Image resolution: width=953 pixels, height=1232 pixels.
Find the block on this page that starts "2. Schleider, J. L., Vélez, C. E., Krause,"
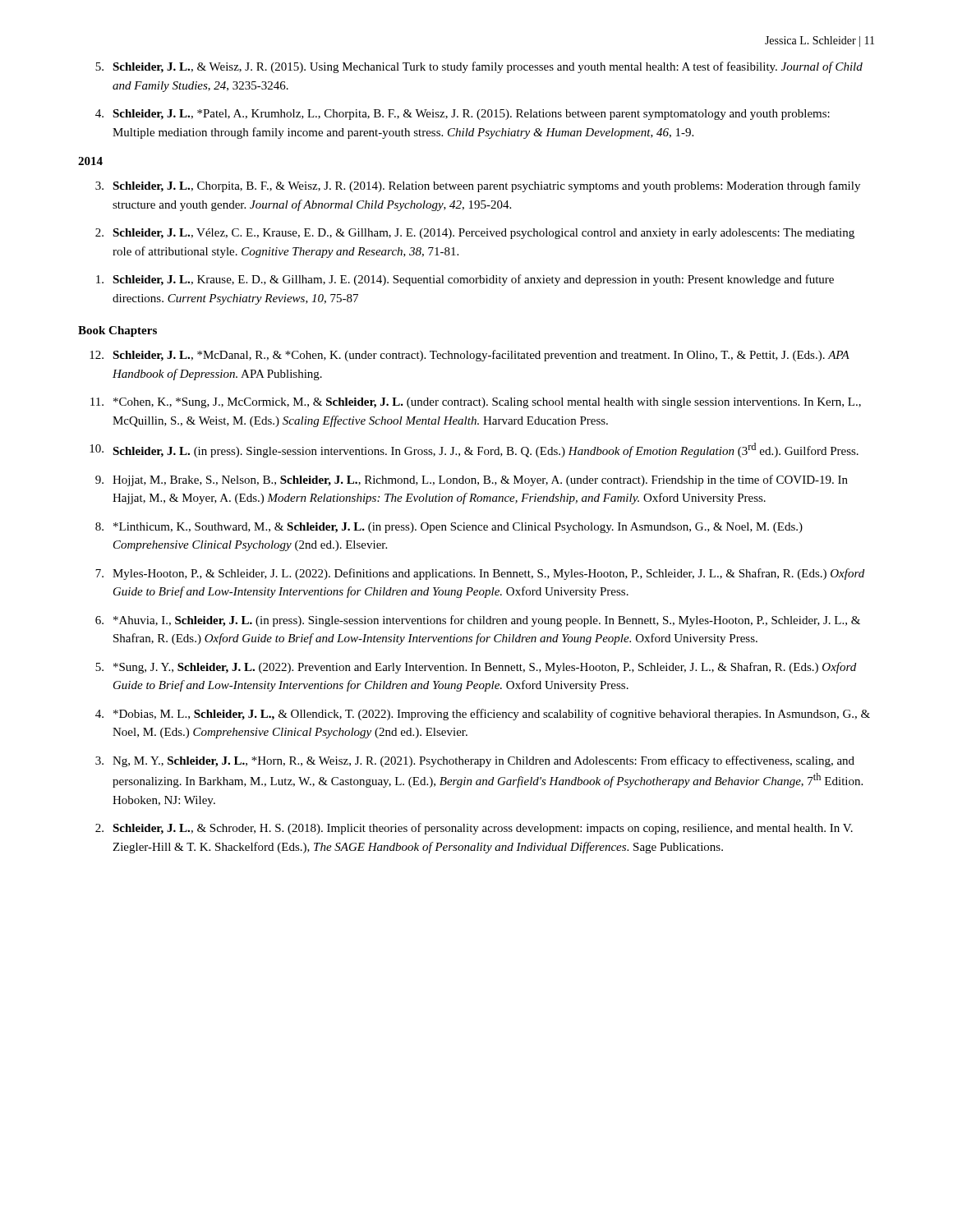pyautogui.click(x=476, y=242)
